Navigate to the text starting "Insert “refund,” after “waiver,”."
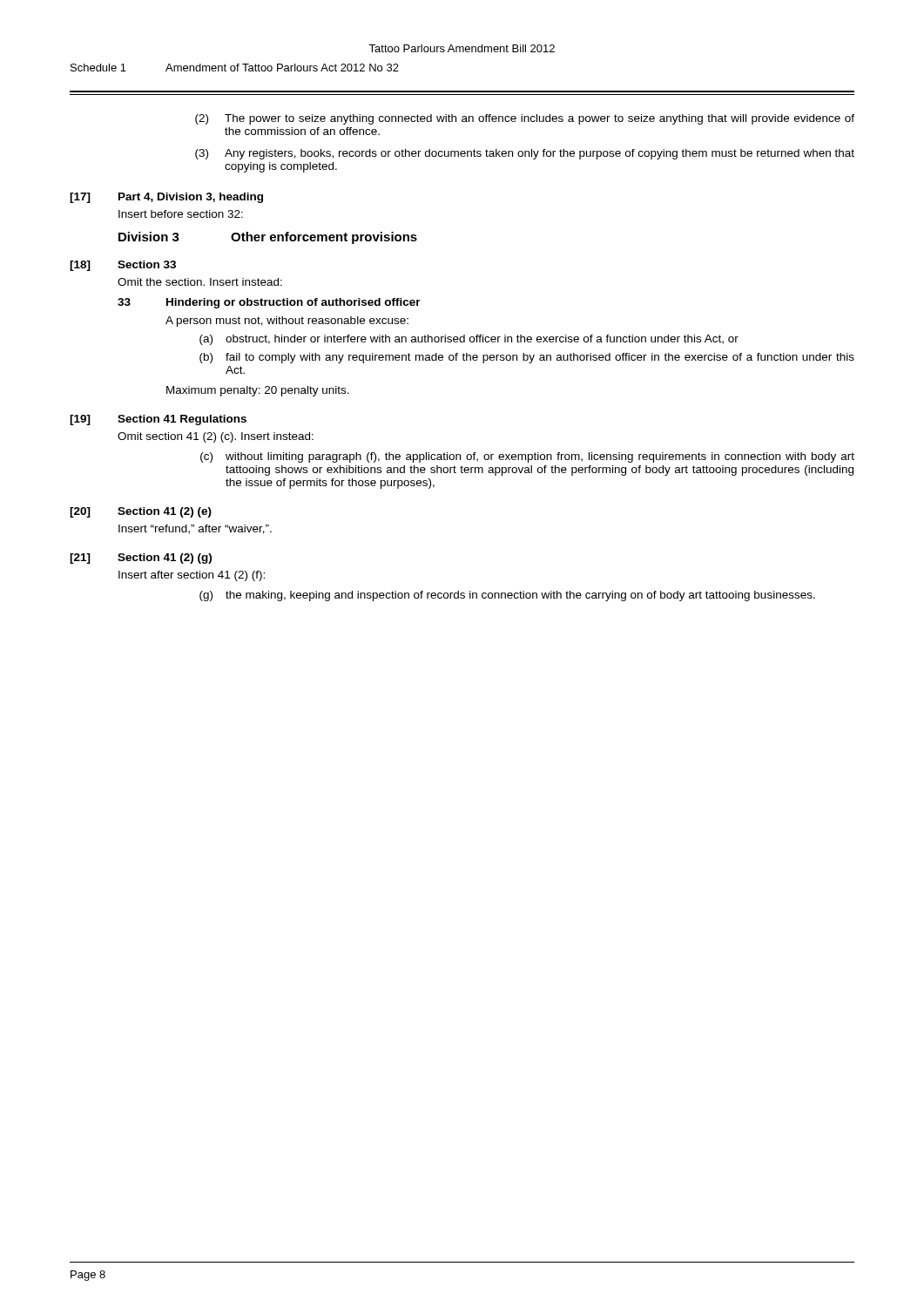 [x=195, y=528]
